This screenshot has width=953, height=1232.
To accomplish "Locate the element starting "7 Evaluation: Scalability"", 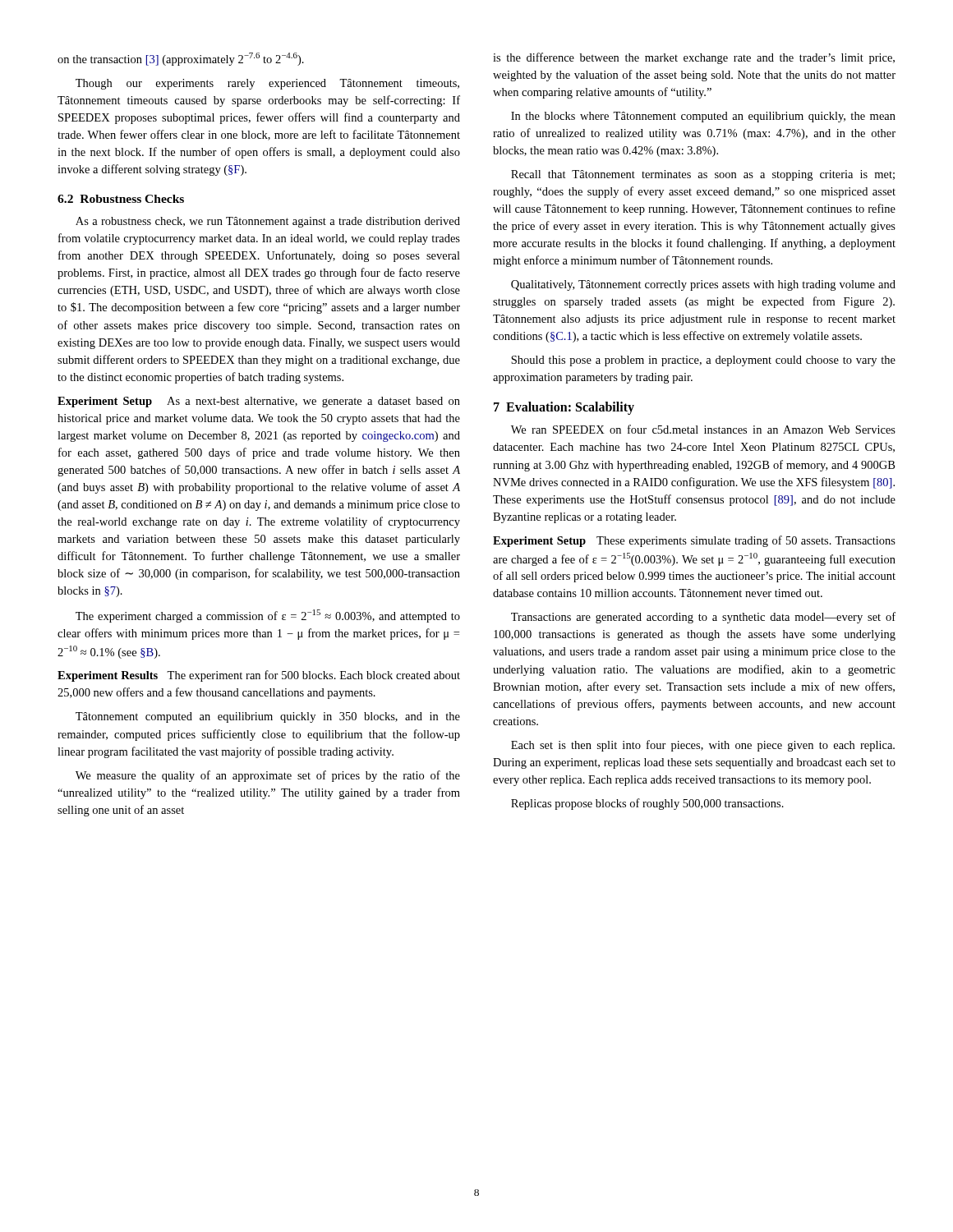I will click(x=564, y=408).
